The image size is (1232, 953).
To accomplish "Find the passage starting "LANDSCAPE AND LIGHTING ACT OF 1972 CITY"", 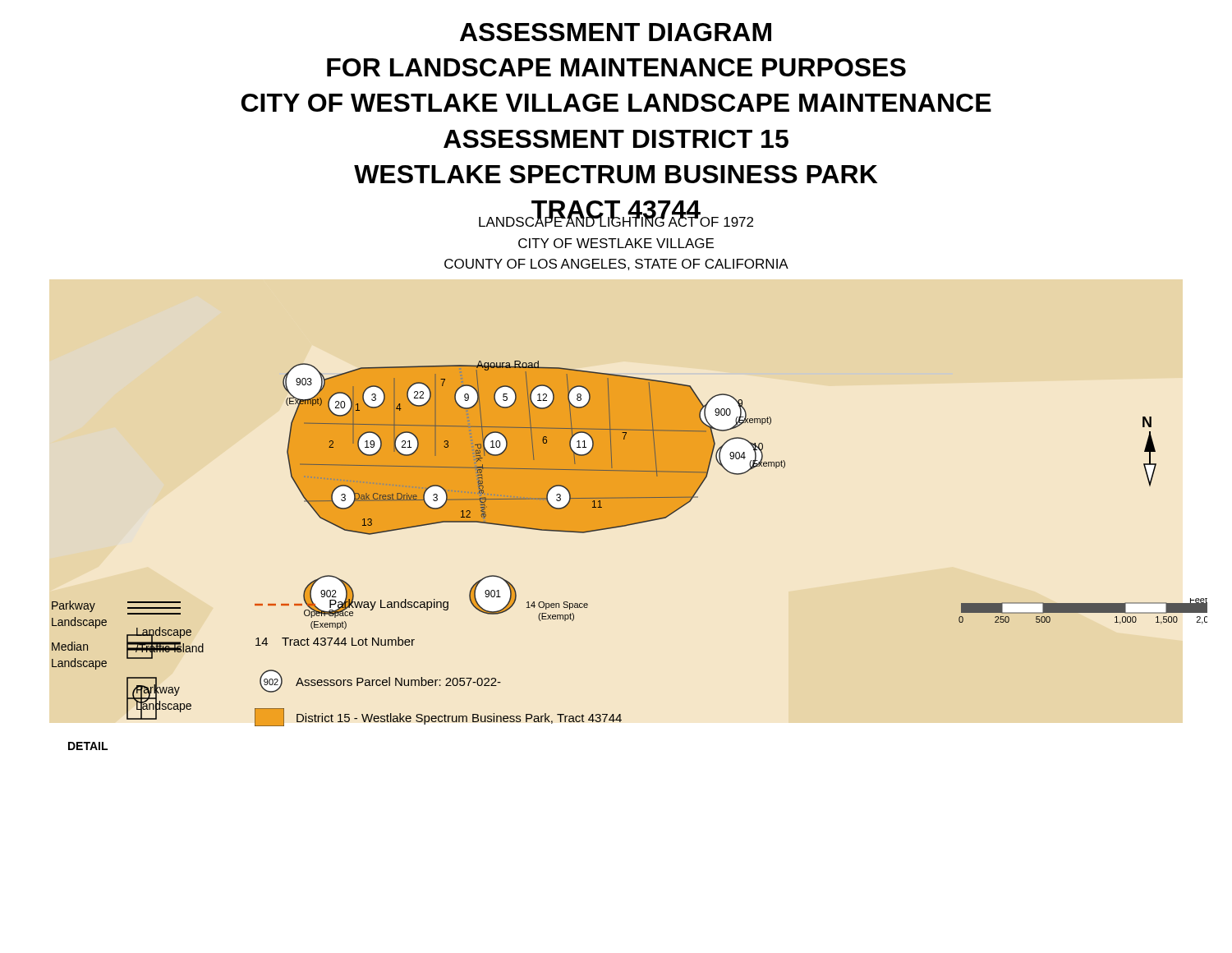I will (x=616, y=243).
